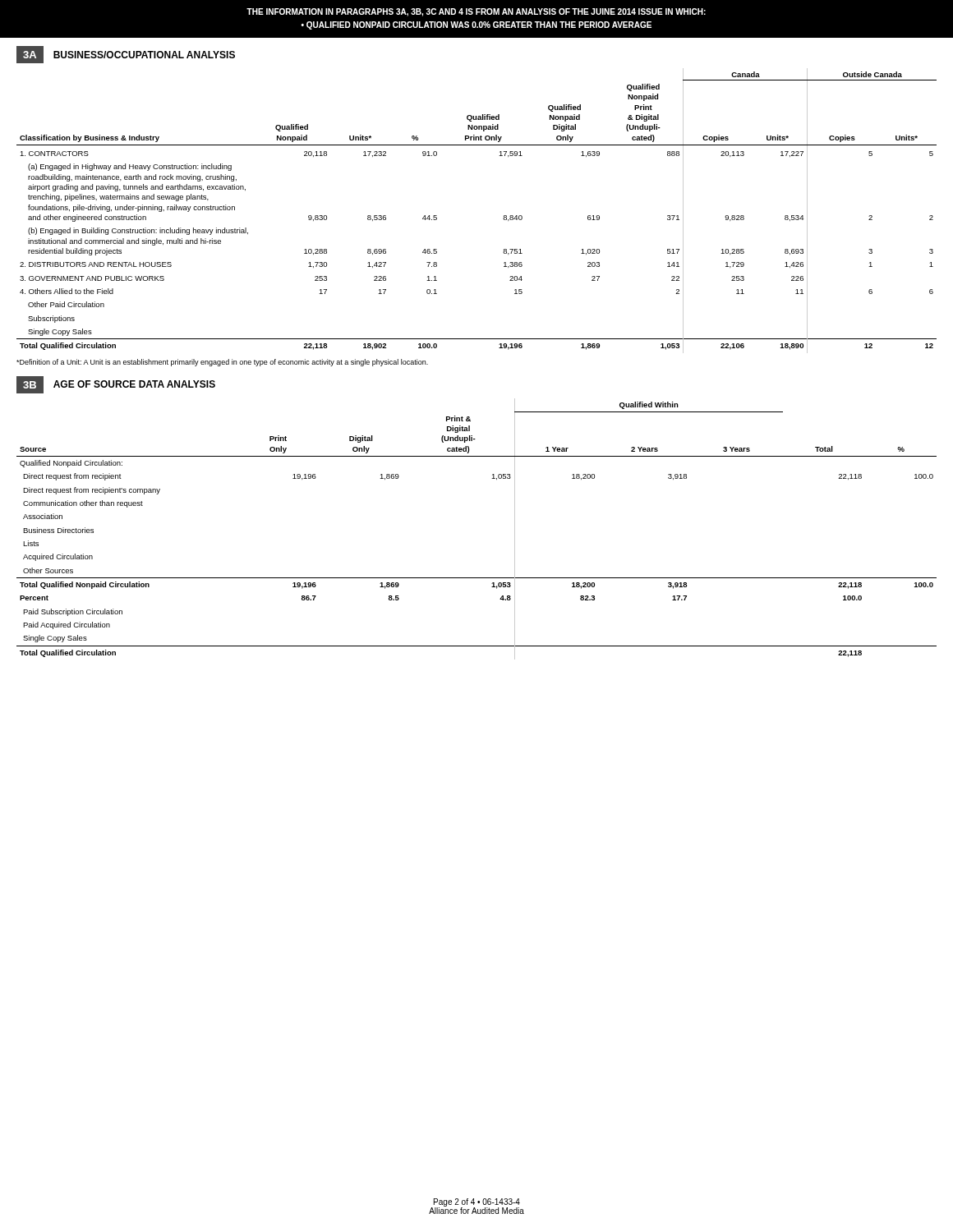Locate the passage starting "3A BUSINESS/OCCUPATIONAL ANALYSIS"
Viewport: 953px width, 1232px height.
click(x=126, y=55)
